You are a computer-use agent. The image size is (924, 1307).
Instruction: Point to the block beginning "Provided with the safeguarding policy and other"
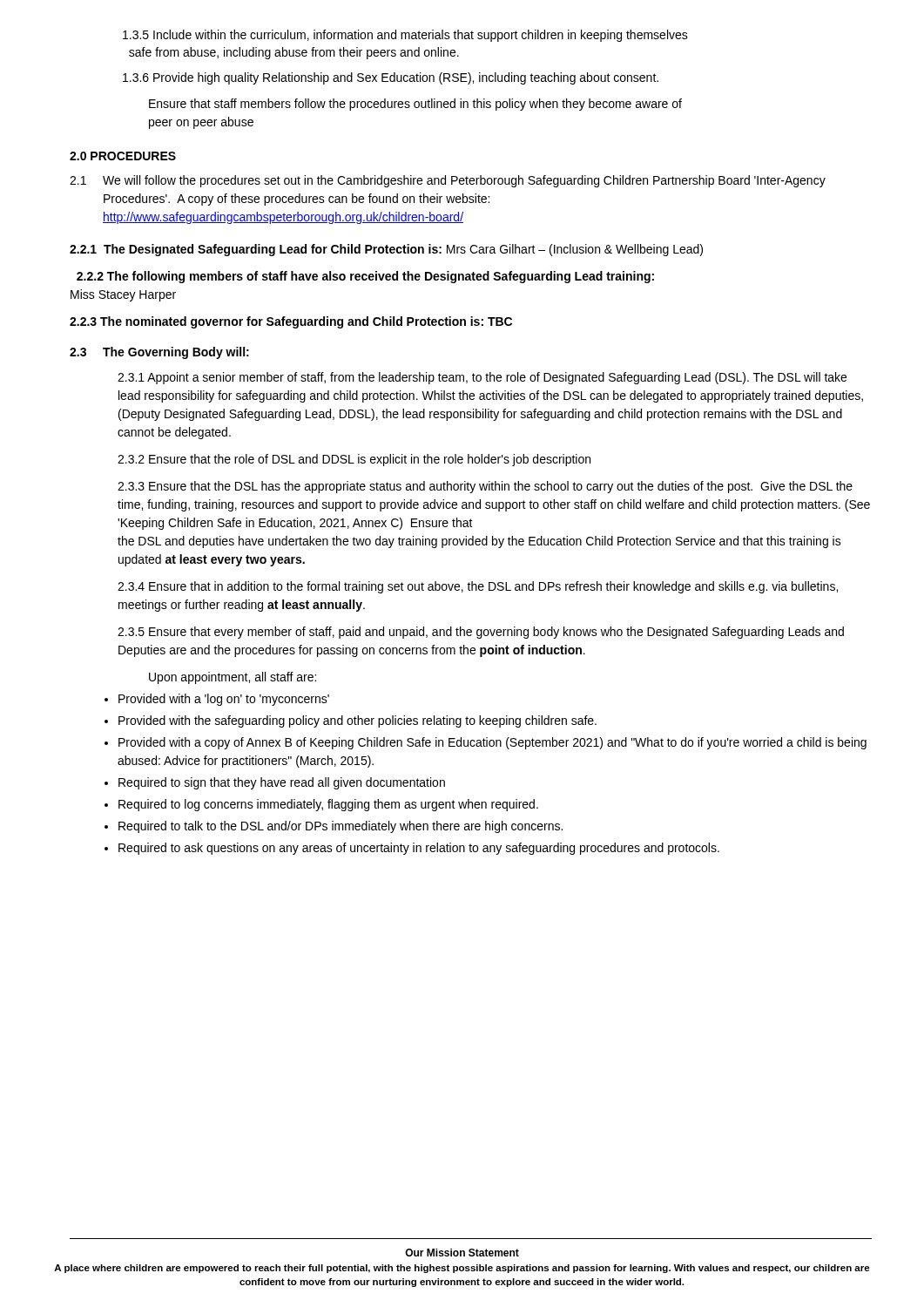pyautogui.click(x=357, y=720)
